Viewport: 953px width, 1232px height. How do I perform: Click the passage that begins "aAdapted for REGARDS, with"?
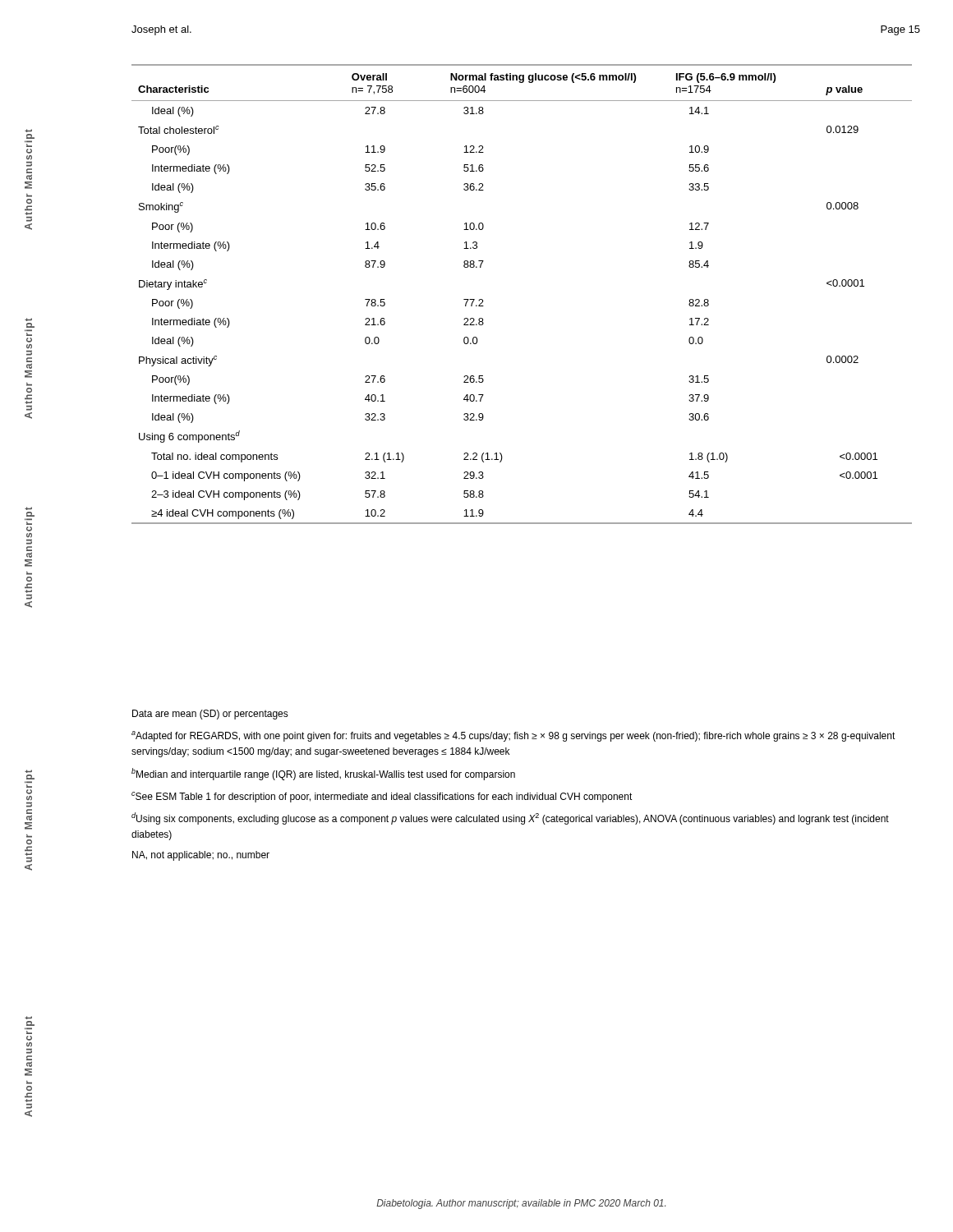click(513, 743)
